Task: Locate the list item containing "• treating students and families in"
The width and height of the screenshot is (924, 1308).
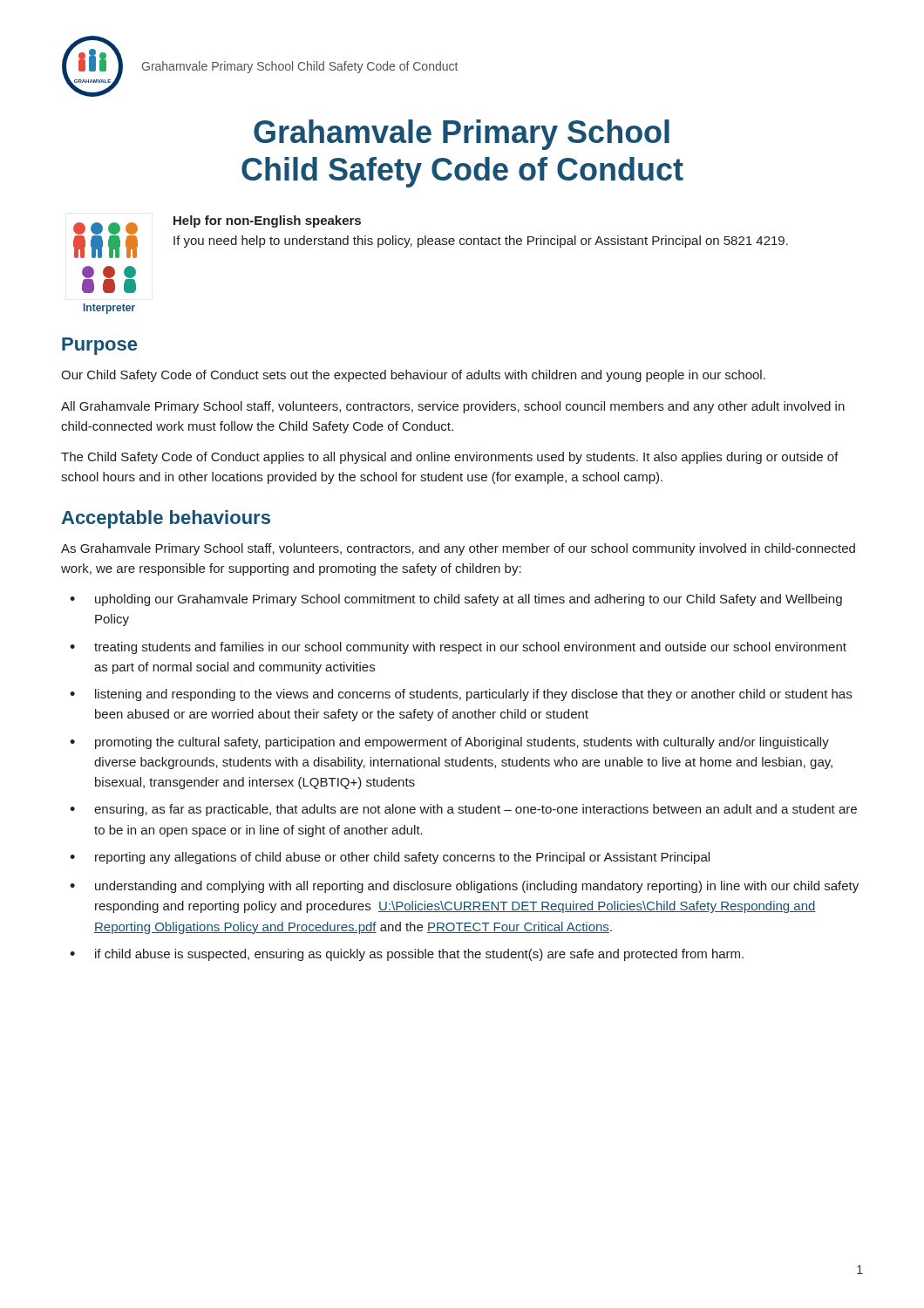Action: click(x=466, y=656)
